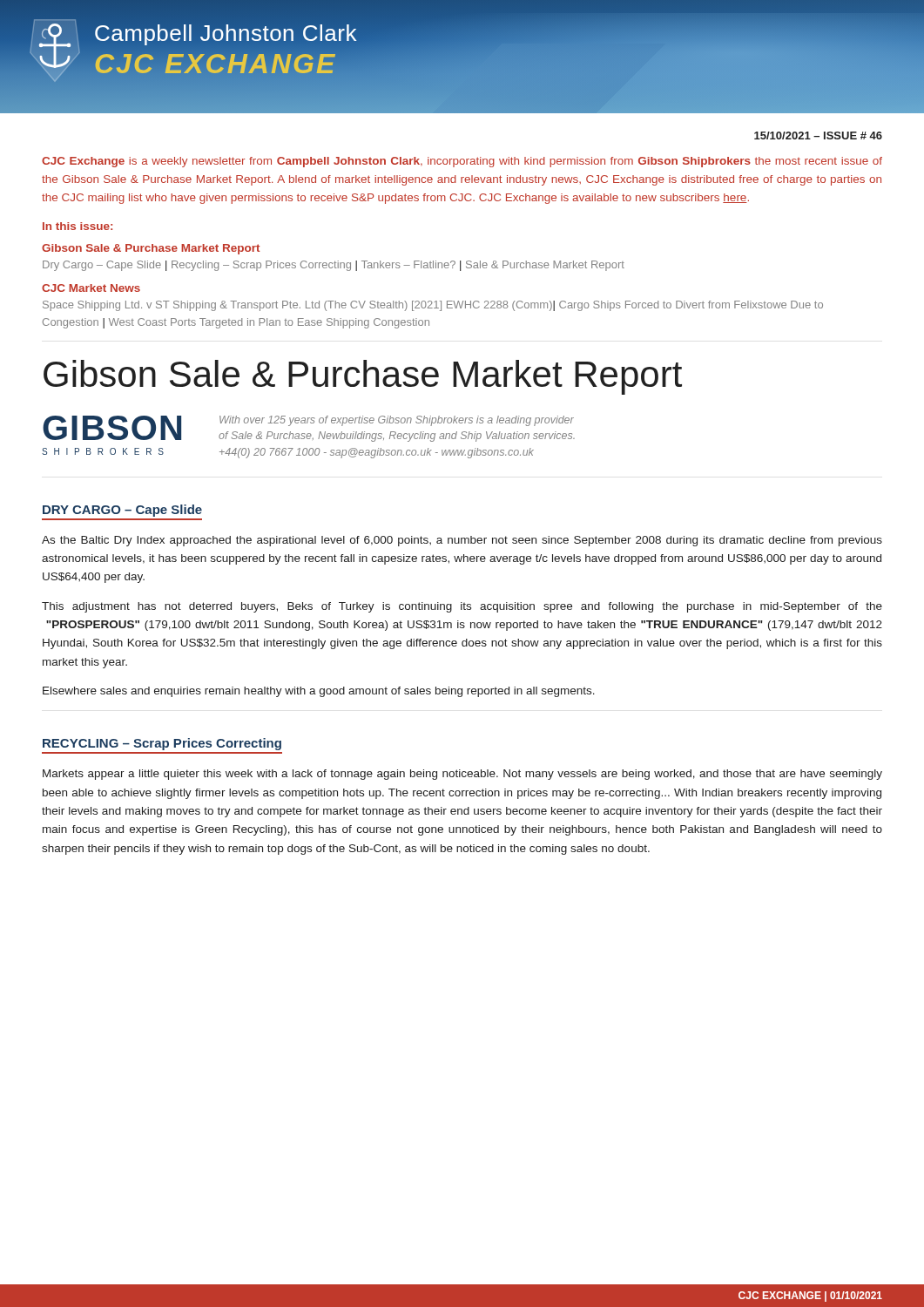Image resolution: width=924 pixels, height=1307 pixels.
Task: Locate the block starting "CJC Market News"
Action: 91,288
